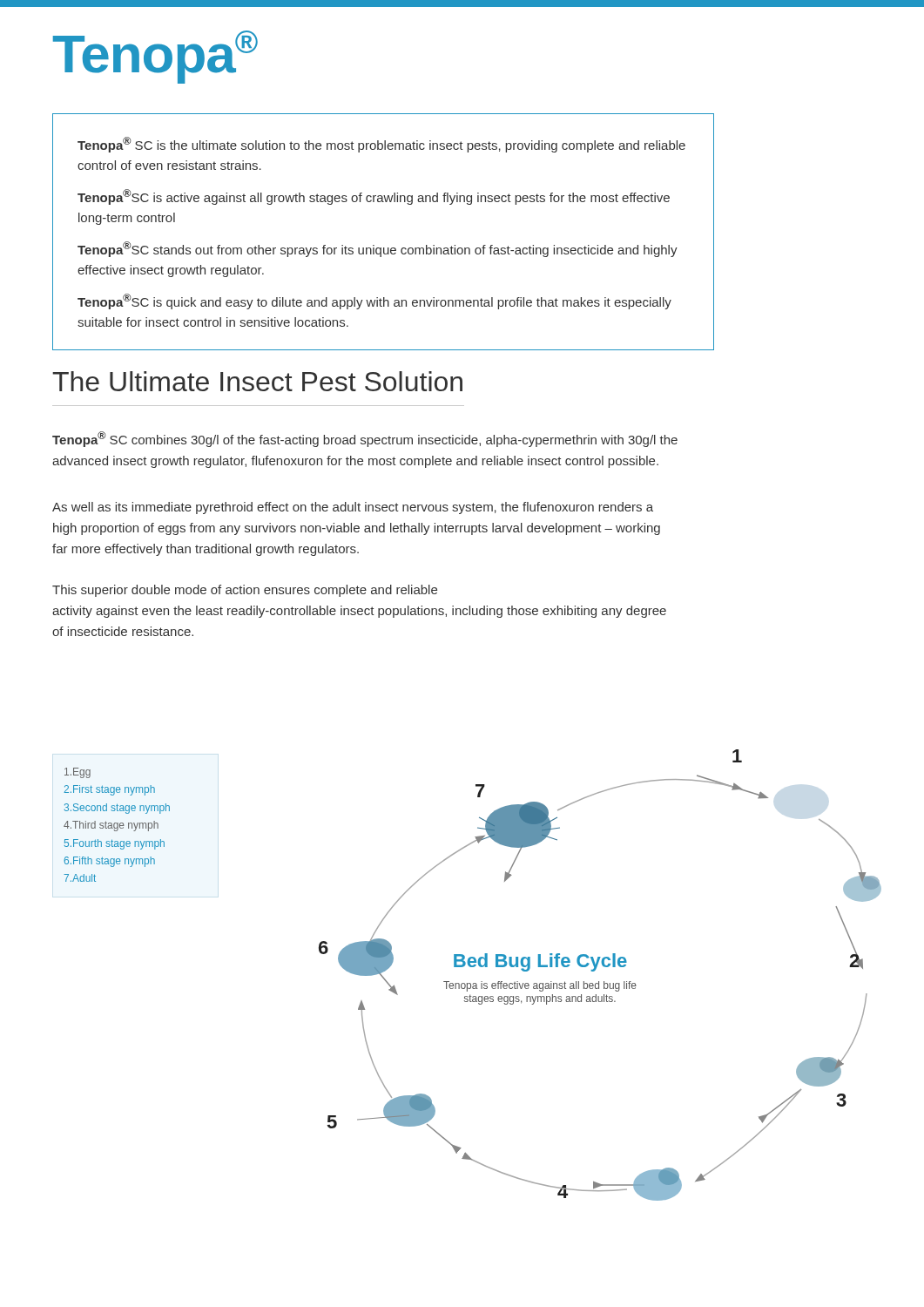The width and height of the screenshot is (924, 1307).
Task: Find the text block containing "Tenopa® SC is the"
Action: pyautogui.click(x=381, y=145)
